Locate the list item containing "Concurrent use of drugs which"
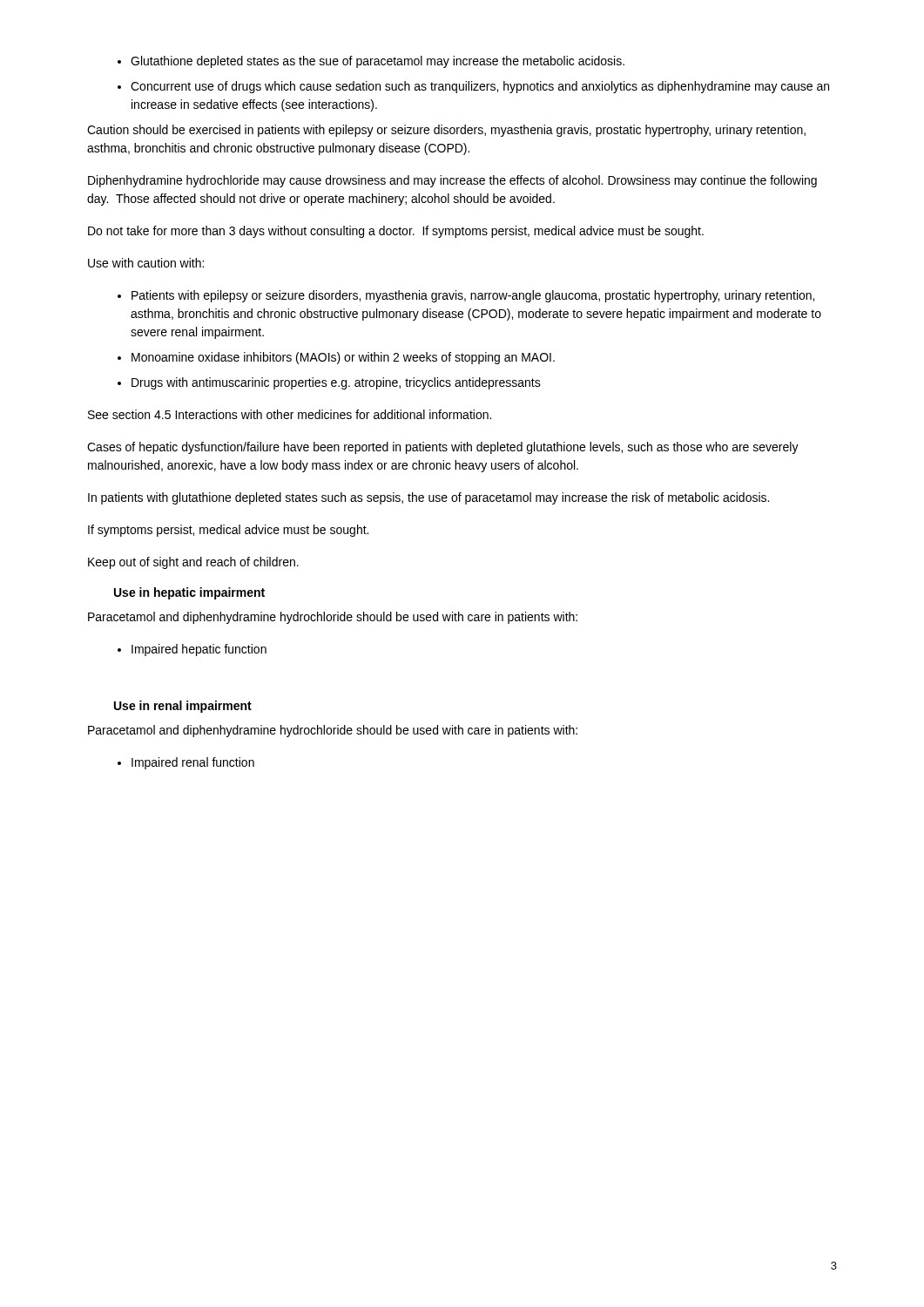Viewport: 924px width, 1307px height. tap(480, 95)
